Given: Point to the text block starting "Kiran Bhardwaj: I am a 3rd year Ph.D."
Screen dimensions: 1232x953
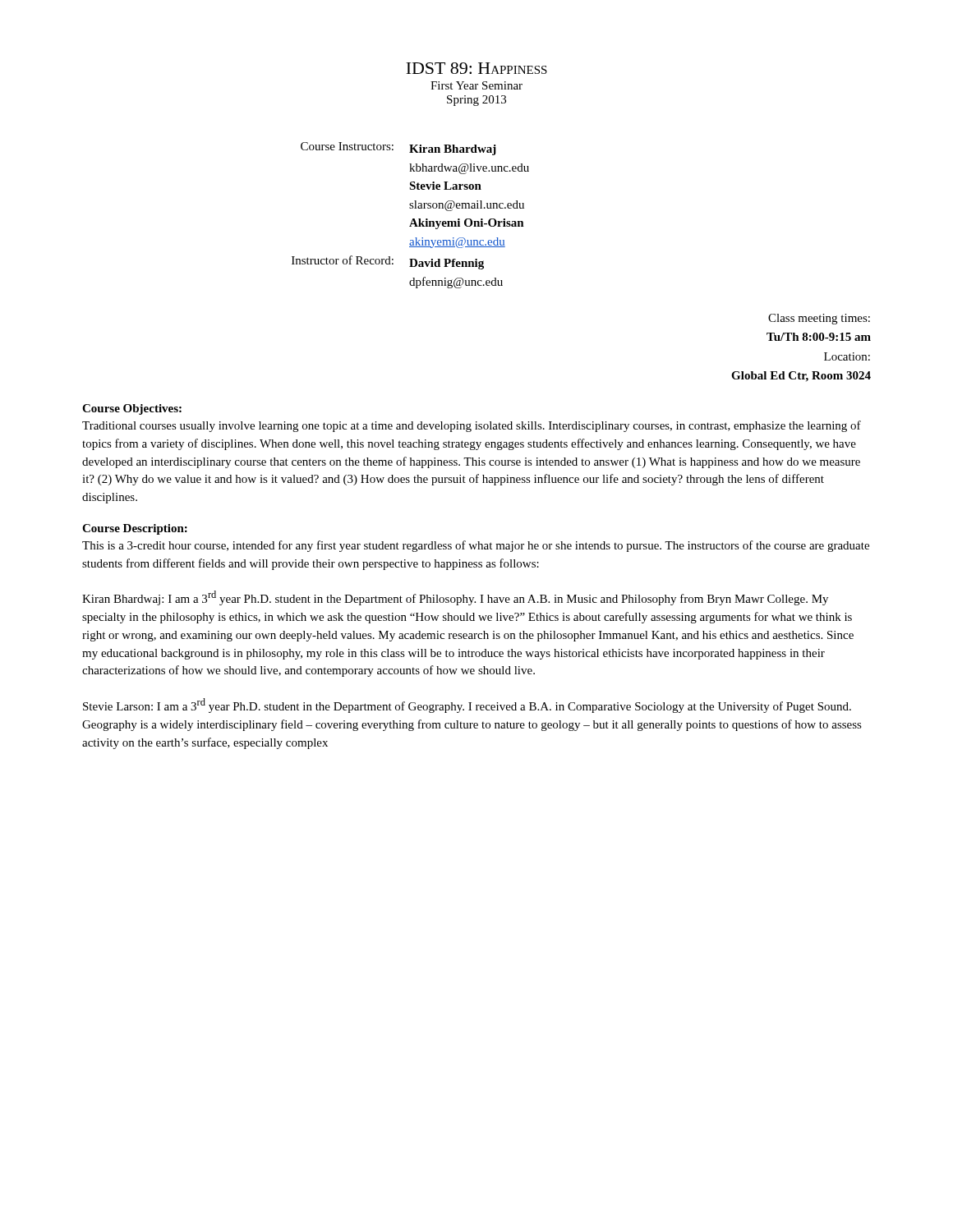Looking at the screenshot, I should click(x=468, y=633).
